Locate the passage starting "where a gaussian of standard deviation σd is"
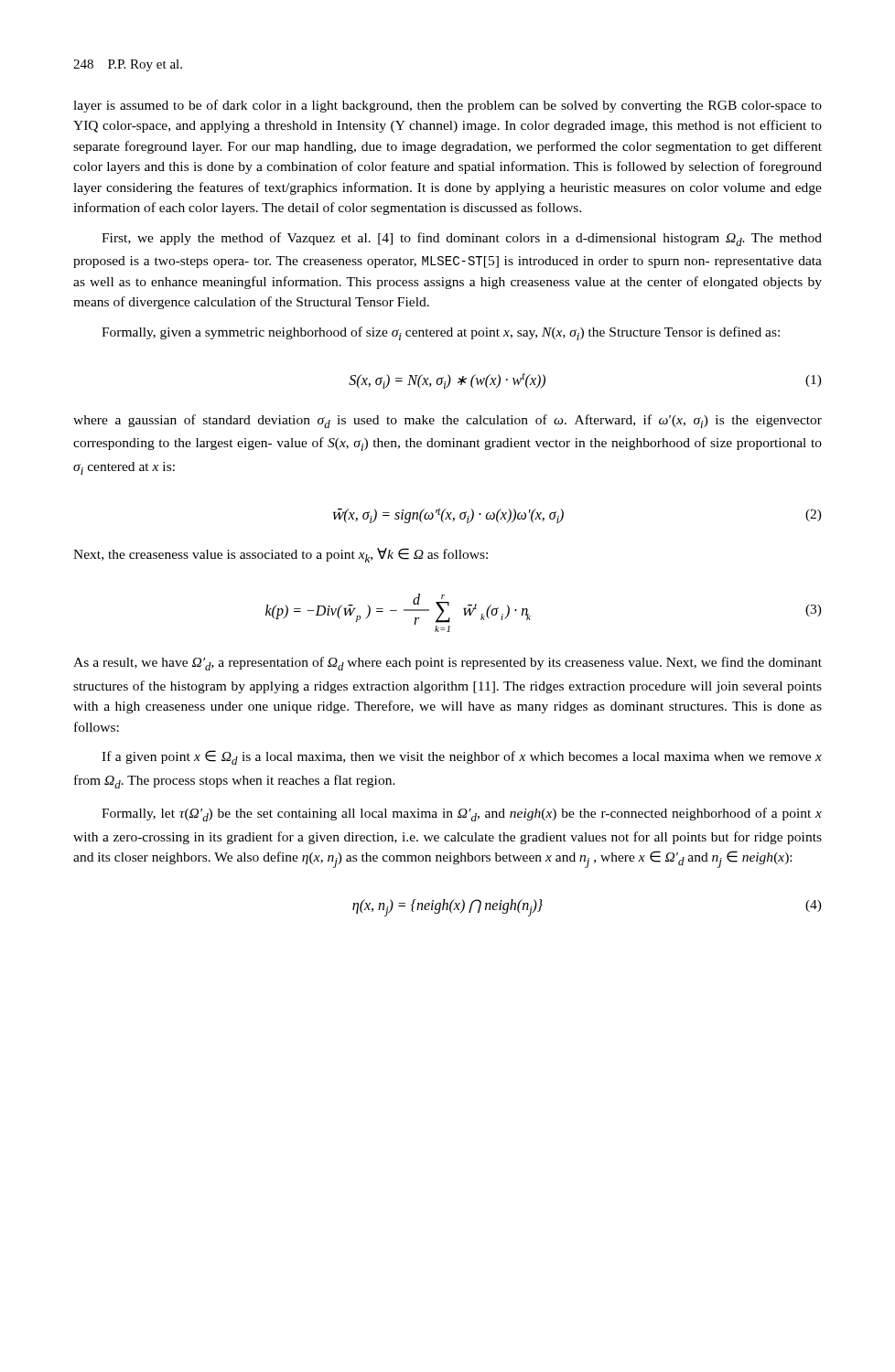 point(448,445)
